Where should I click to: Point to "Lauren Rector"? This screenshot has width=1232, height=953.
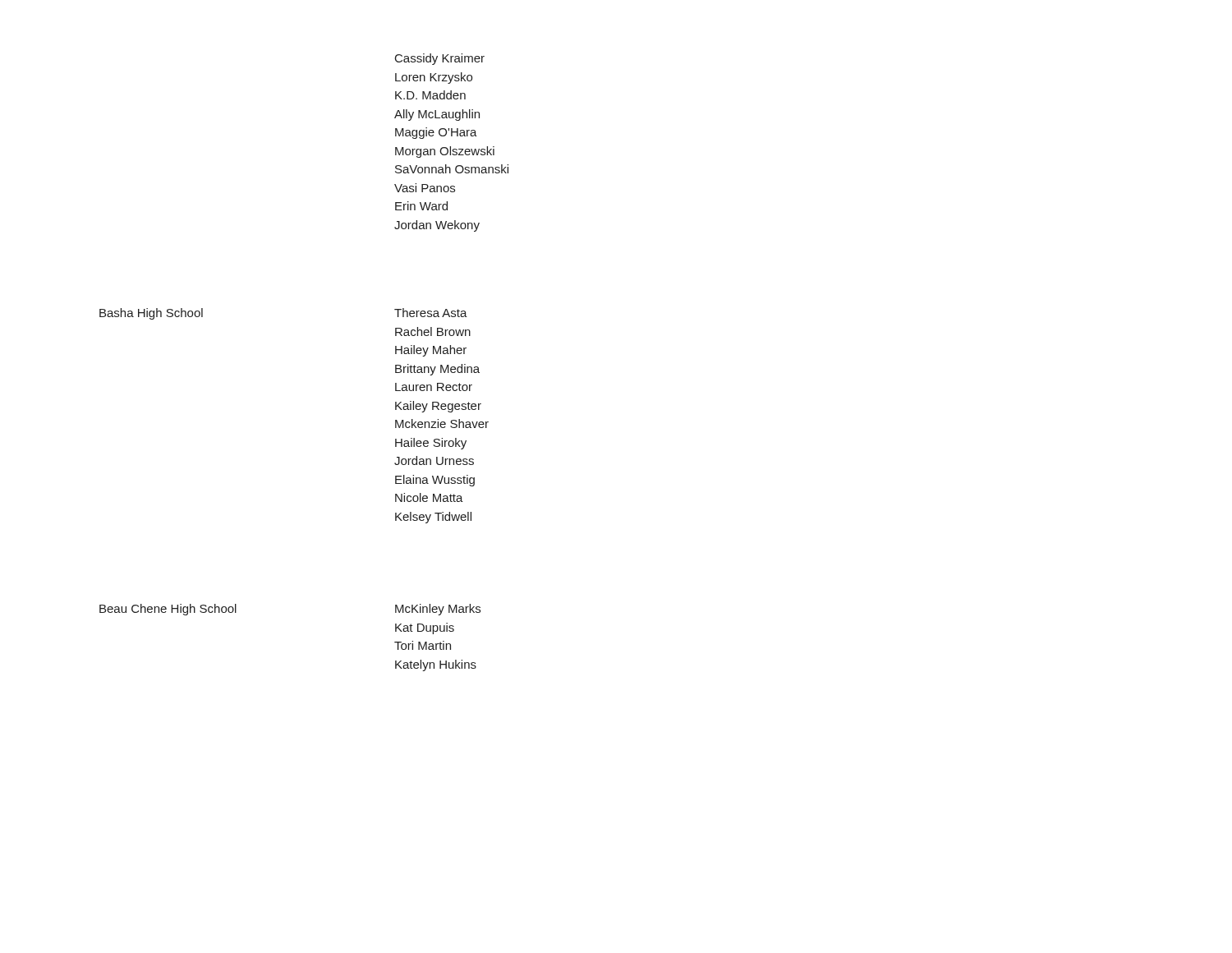pyautogui.click(x=433, y=387)
